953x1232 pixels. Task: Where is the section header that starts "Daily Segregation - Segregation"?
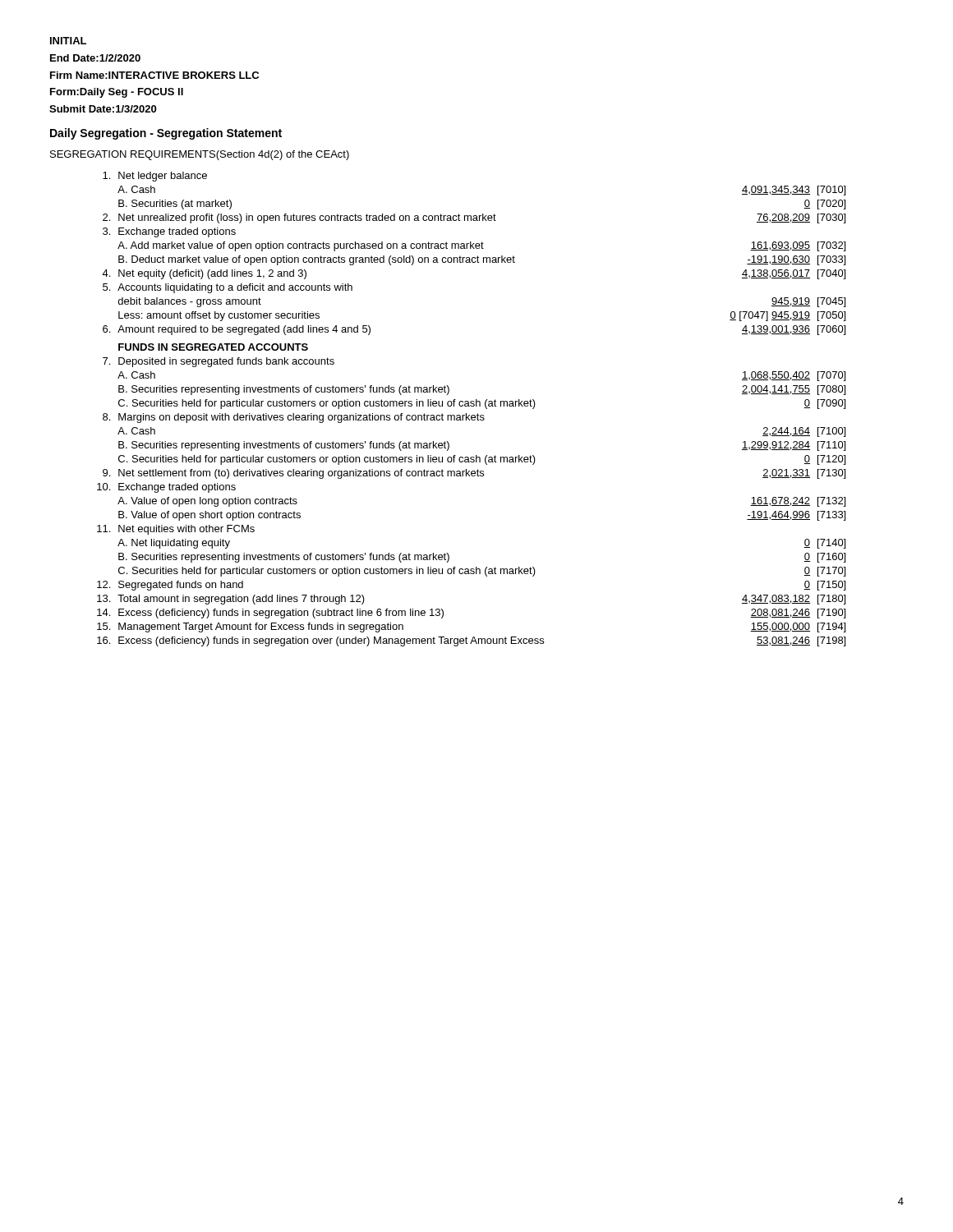(166, 133)
